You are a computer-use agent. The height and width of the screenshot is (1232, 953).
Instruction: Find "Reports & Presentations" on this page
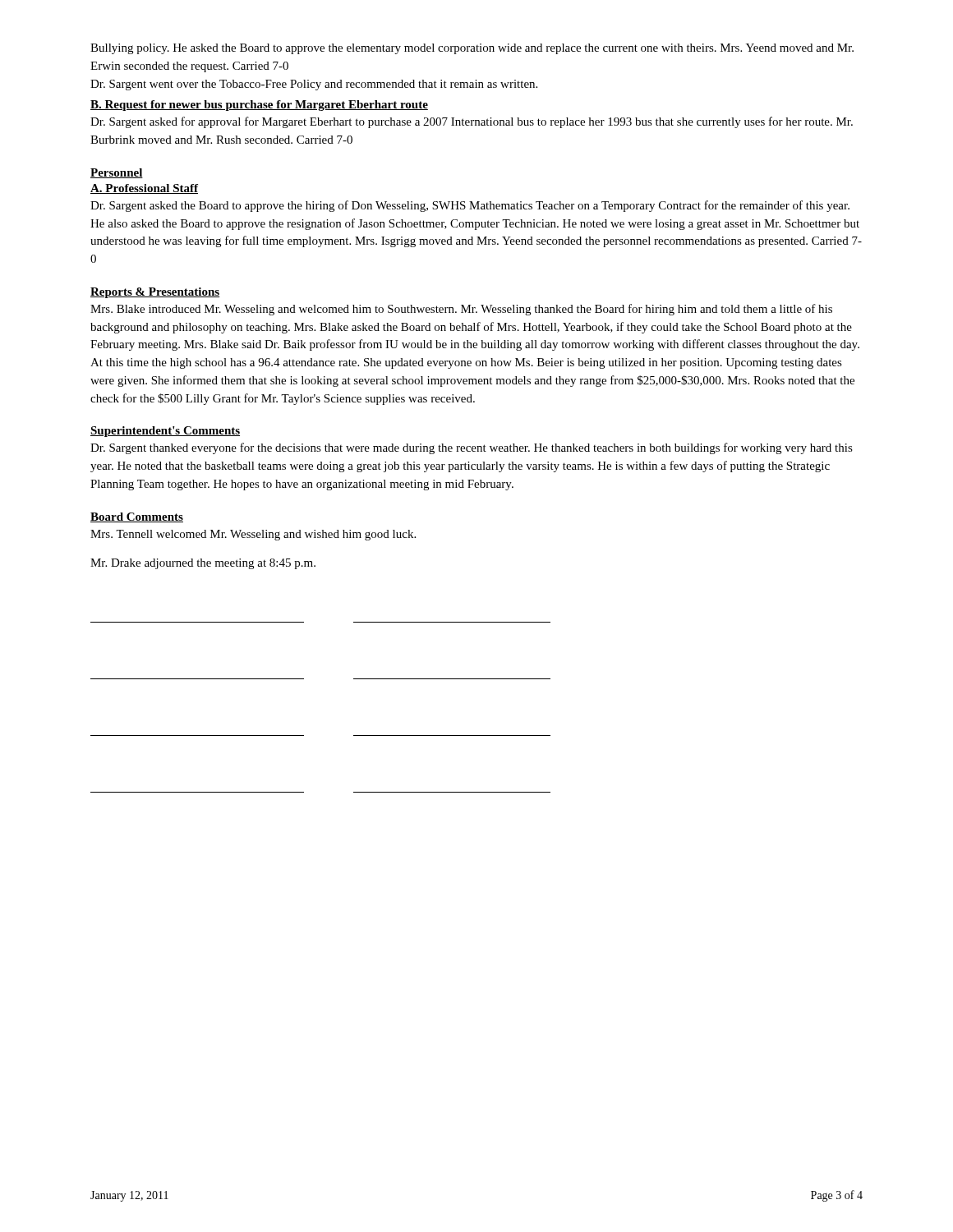(155, 291)
